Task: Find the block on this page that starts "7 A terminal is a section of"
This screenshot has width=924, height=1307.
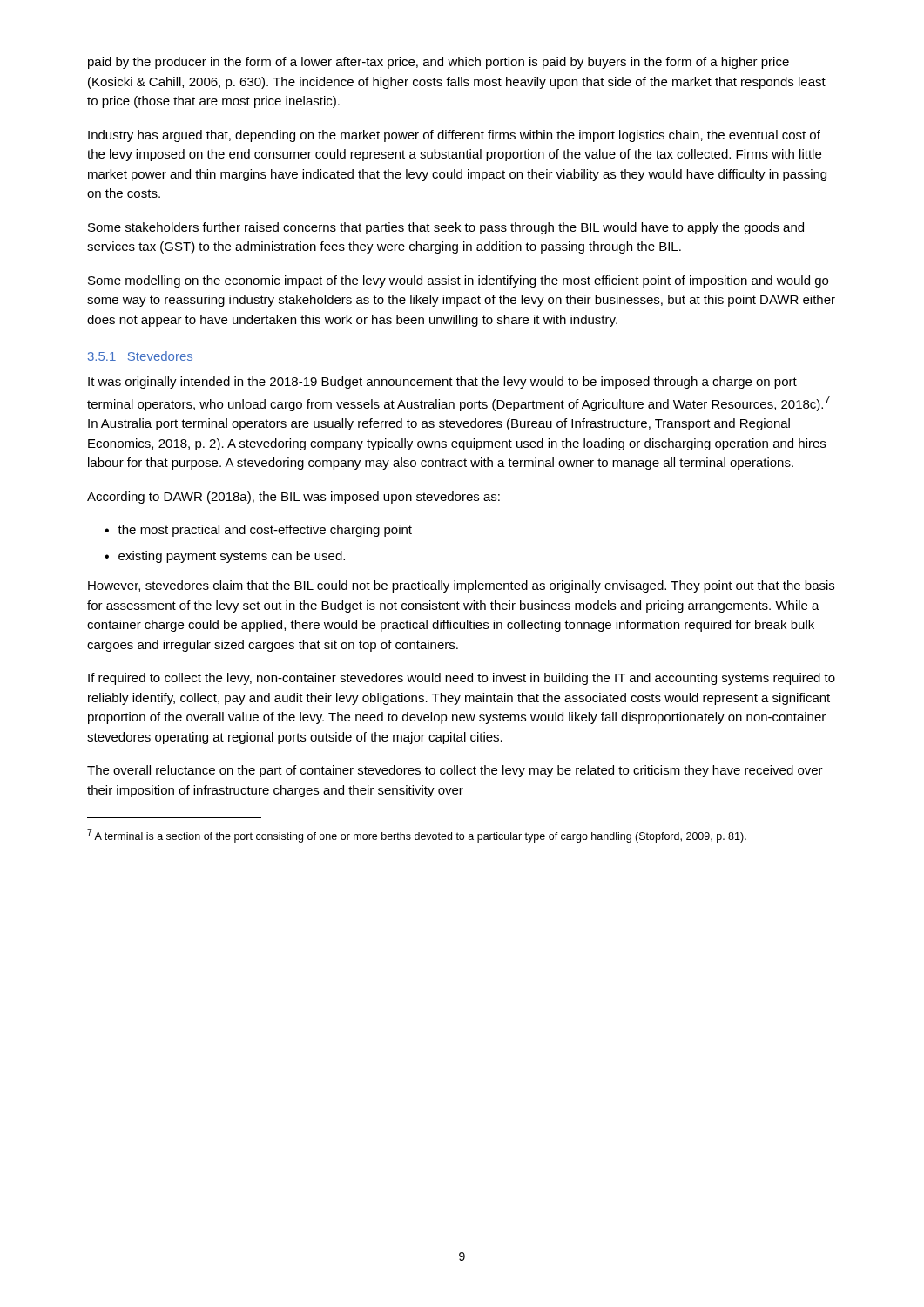Action: pyautogui.click(x=417, y=835)
